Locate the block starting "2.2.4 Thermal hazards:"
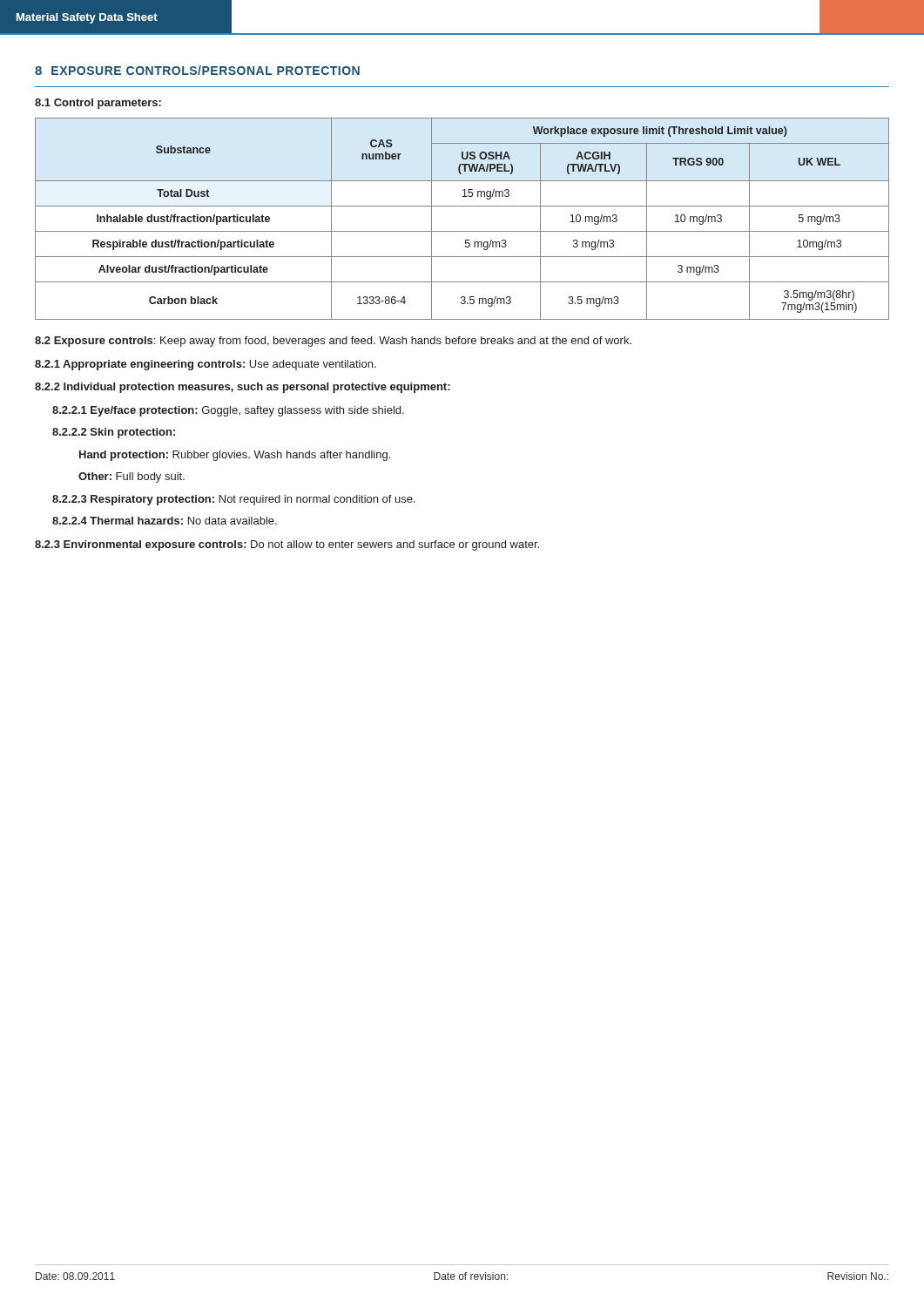Viewport: 924px width, 1307px height. coord(165,521)
